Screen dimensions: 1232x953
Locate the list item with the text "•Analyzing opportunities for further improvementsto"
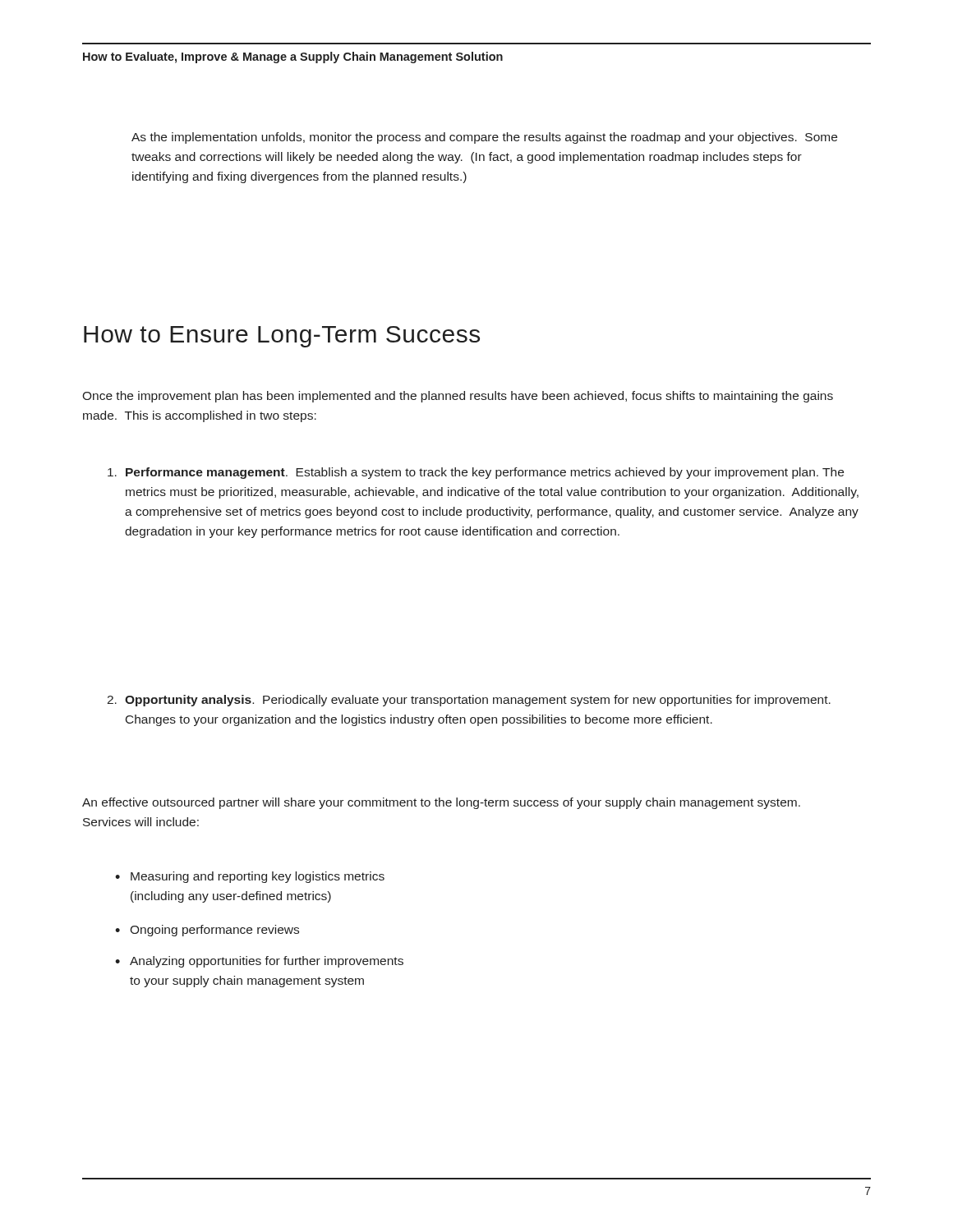click(259, 962)
